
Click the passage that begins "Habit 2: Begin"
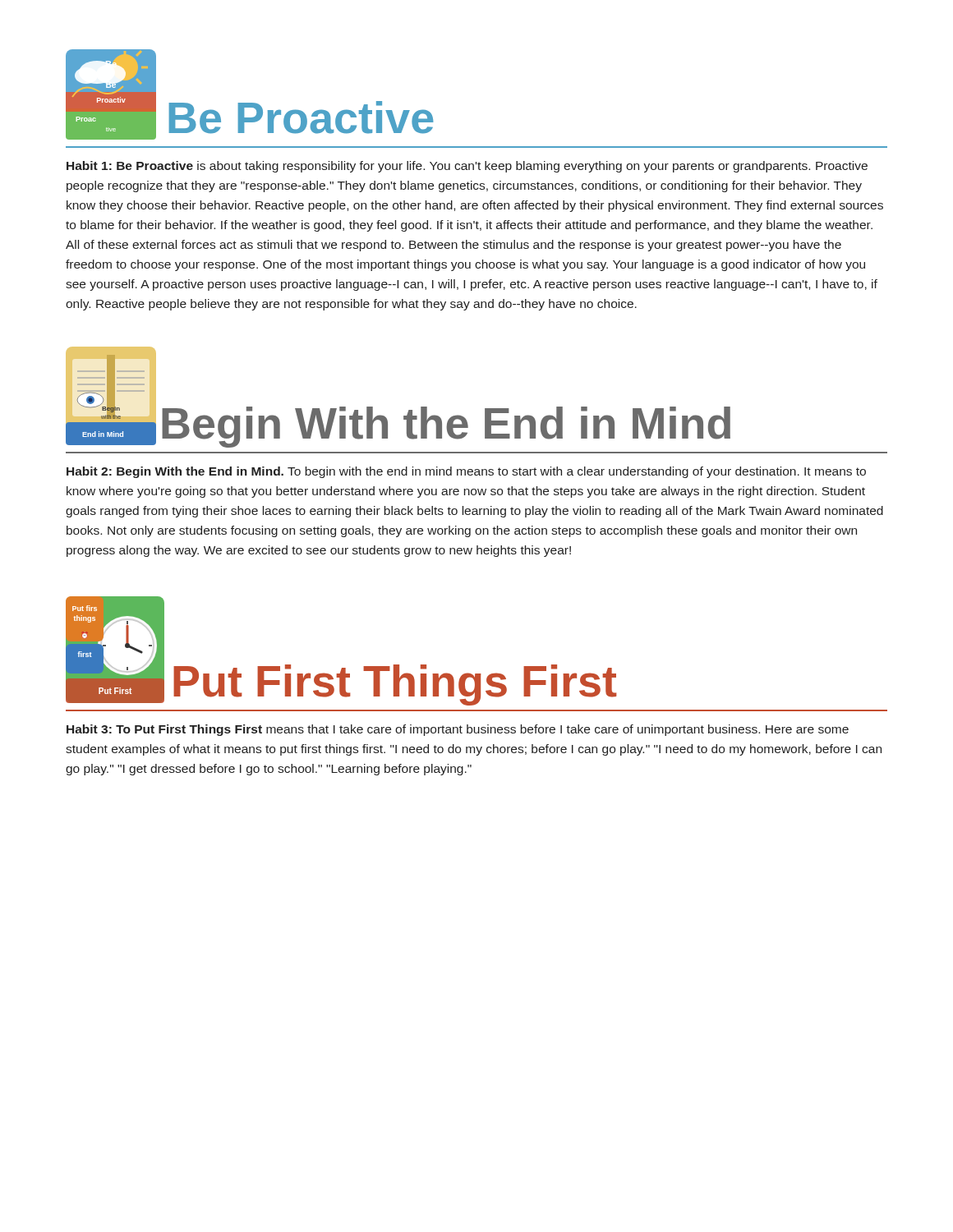475,511
